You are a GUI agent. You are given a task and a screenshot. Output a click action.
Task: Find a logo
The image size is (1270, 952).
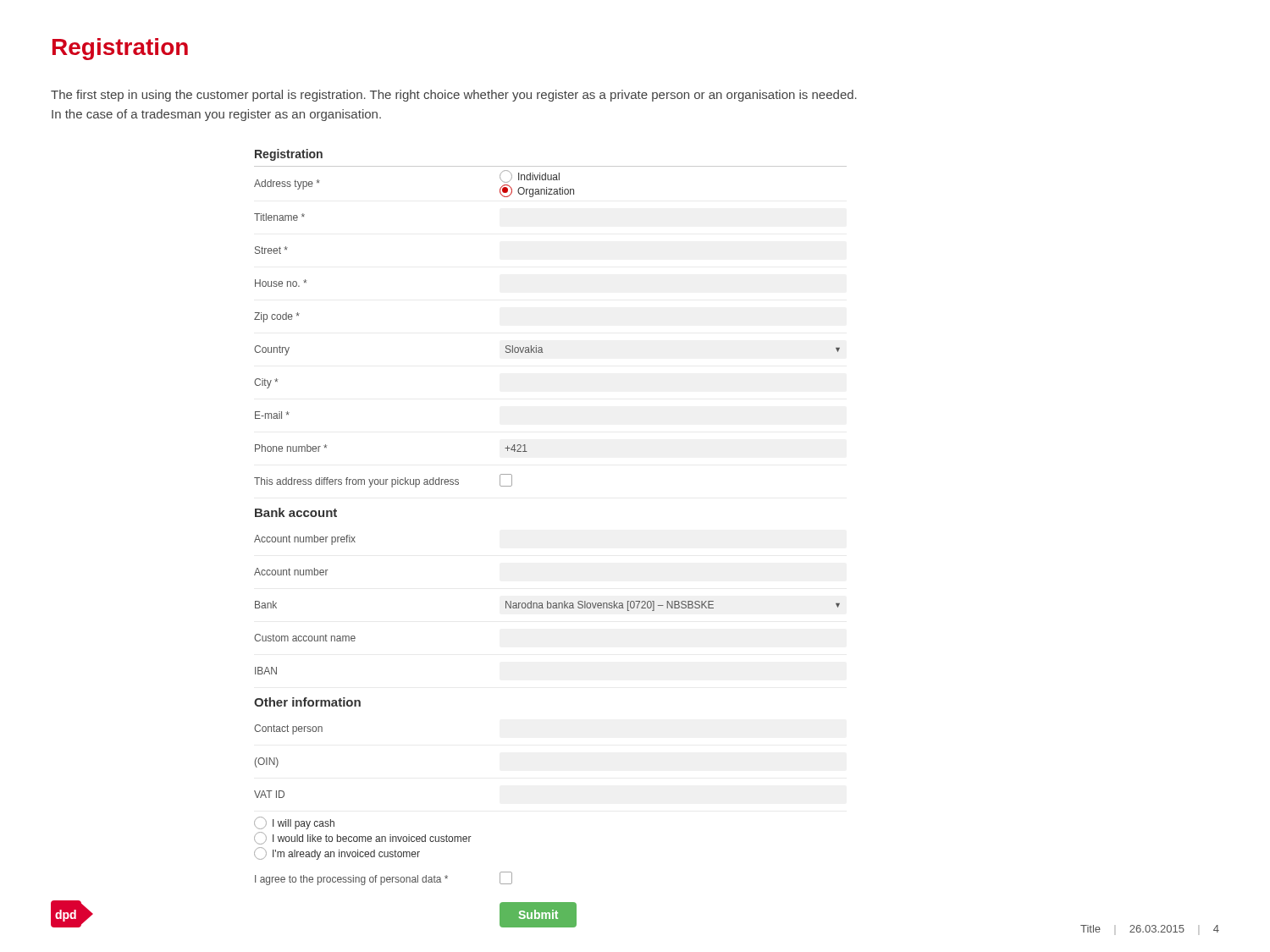coord(78,917)
